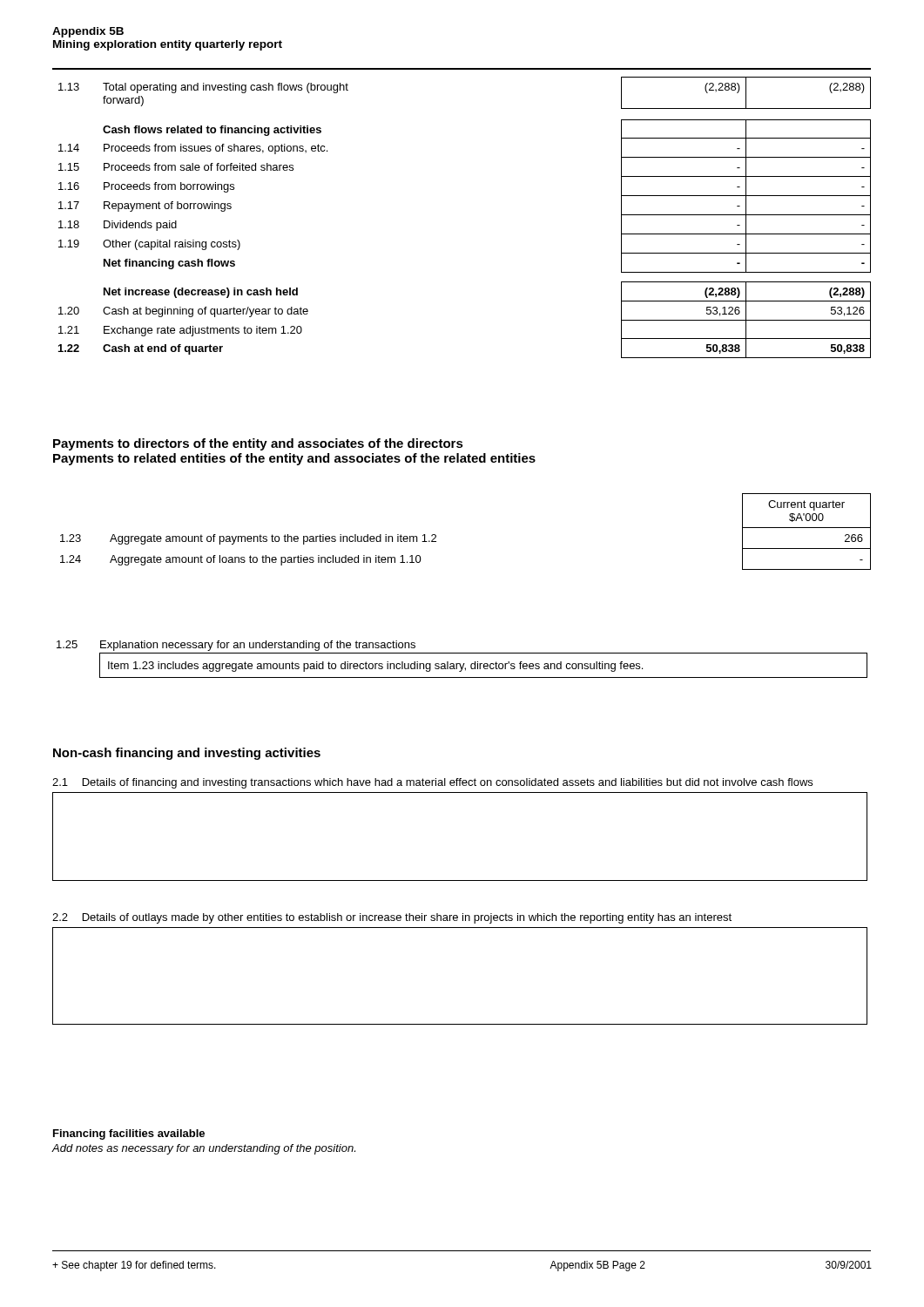Locate the table with the text "Aggregate amount of loans"

pos(462,531)
